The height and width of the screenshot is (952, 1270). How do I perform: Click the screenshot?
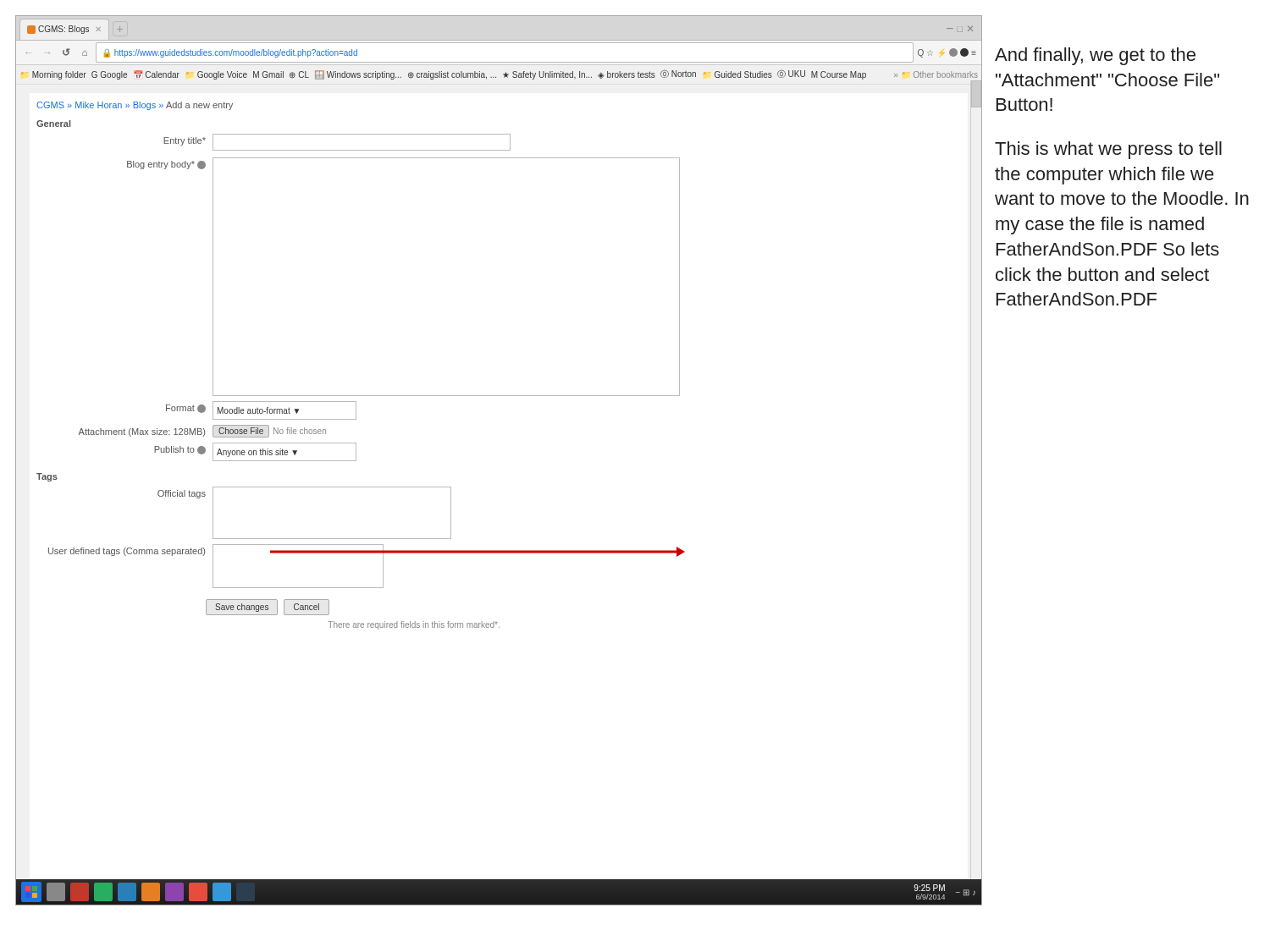point(499,460)
